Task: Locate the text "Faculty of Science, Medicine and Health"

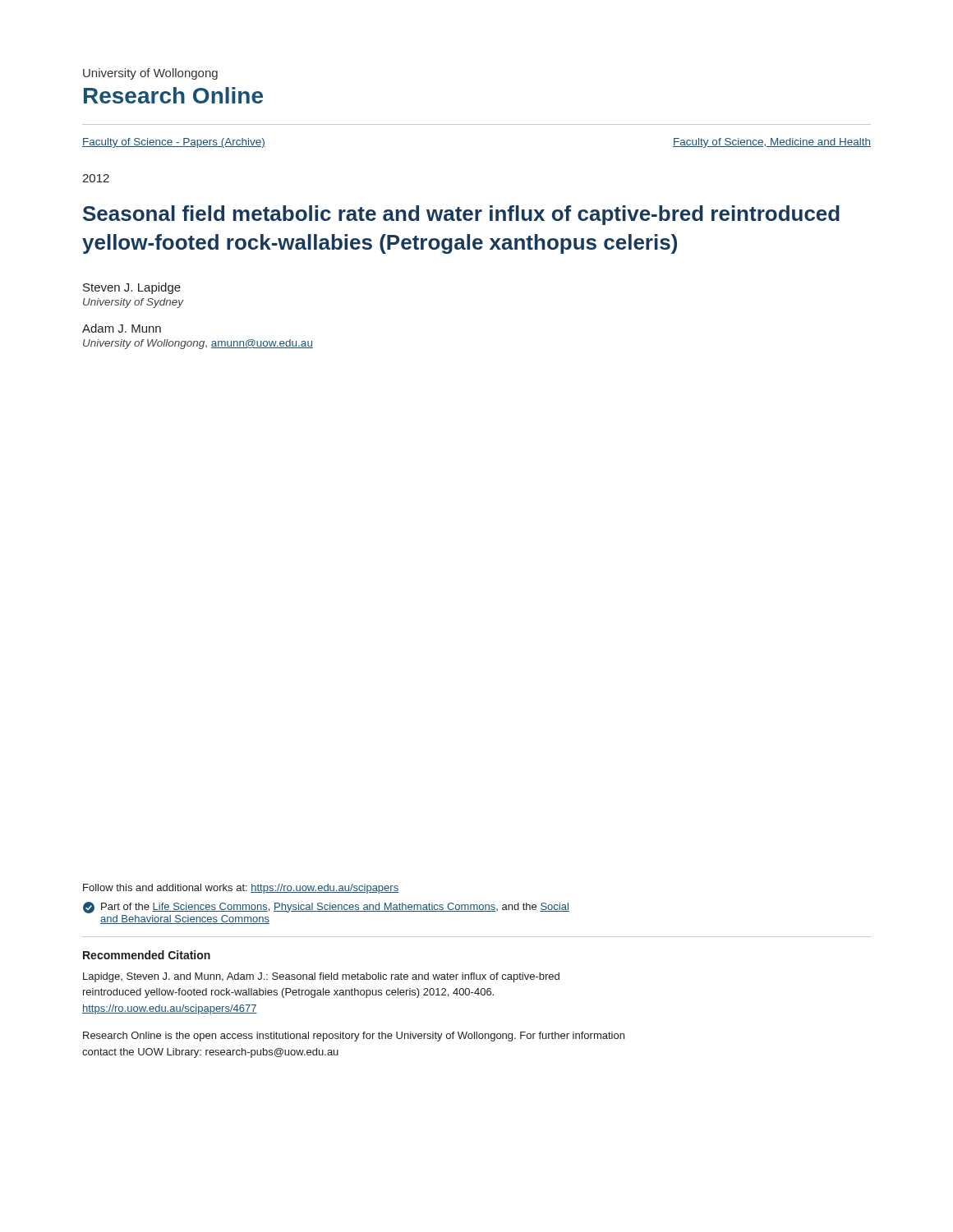Action: click(772, 142)
